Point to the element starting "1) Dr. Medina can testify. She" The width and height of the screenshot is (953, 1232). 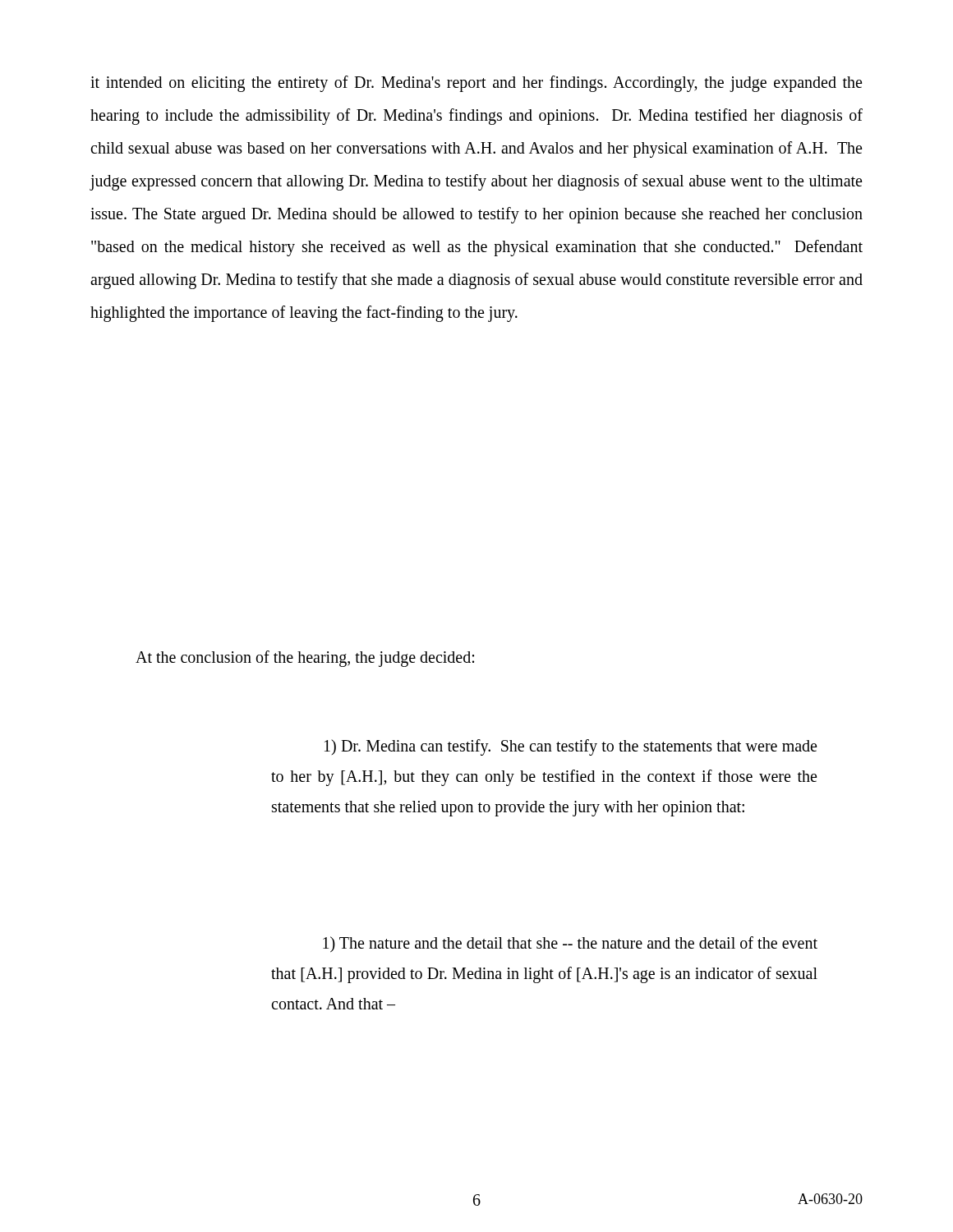tap(544, 776)
